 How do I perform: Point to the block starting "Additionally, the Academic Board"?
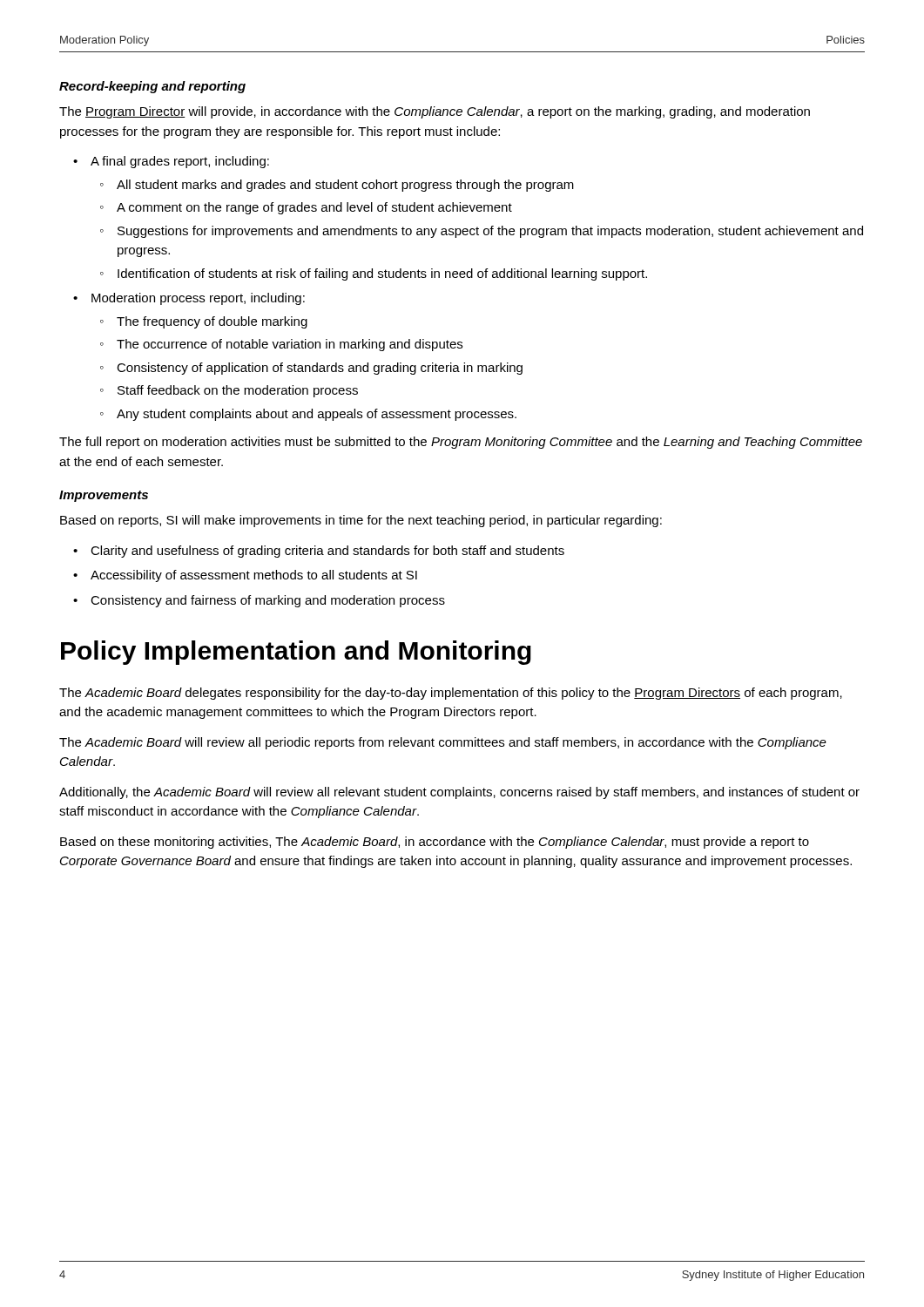[x=462, y=802]
